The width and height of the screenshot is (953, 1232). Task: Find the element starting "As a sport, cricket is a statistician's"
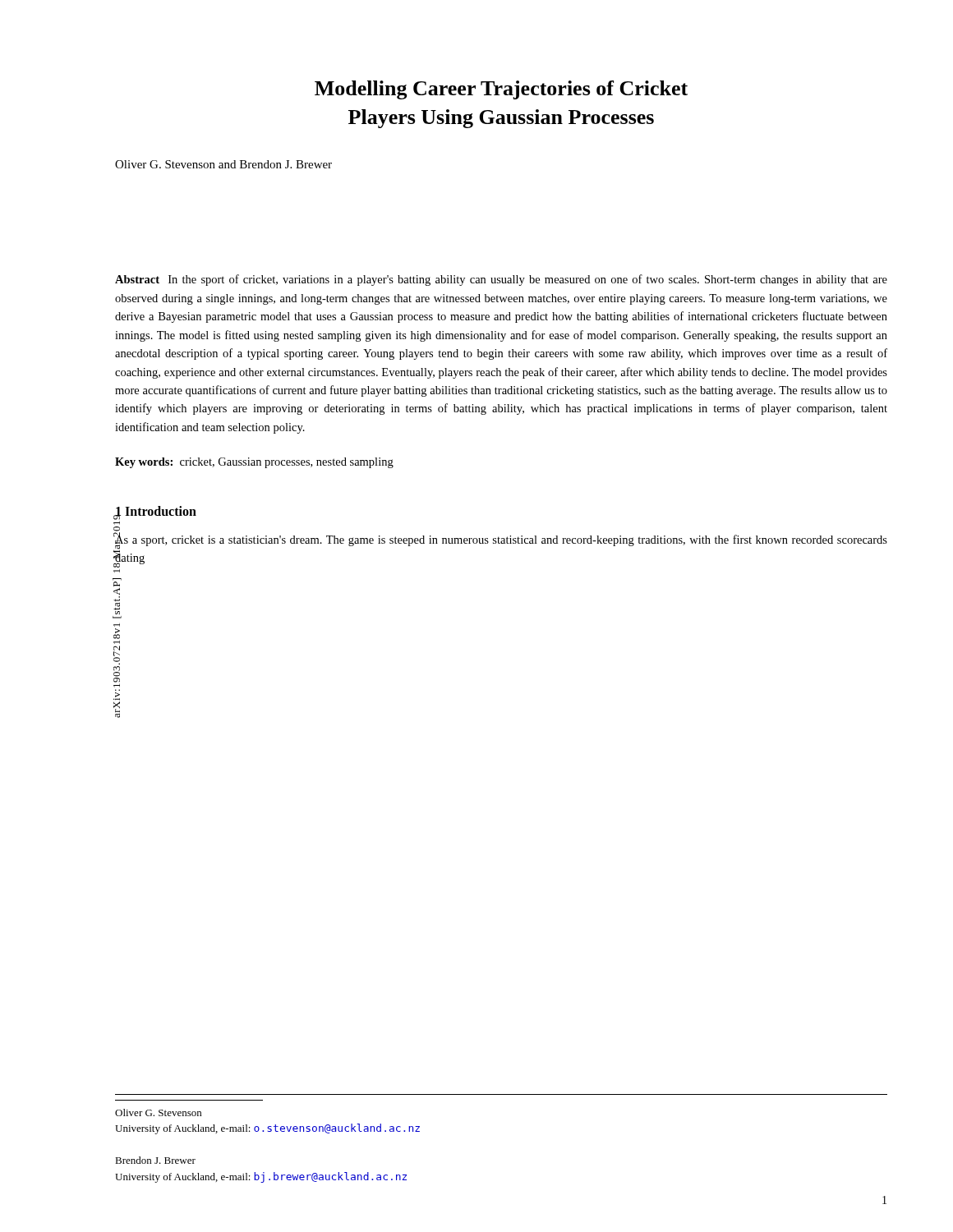(x=501, y=549)
